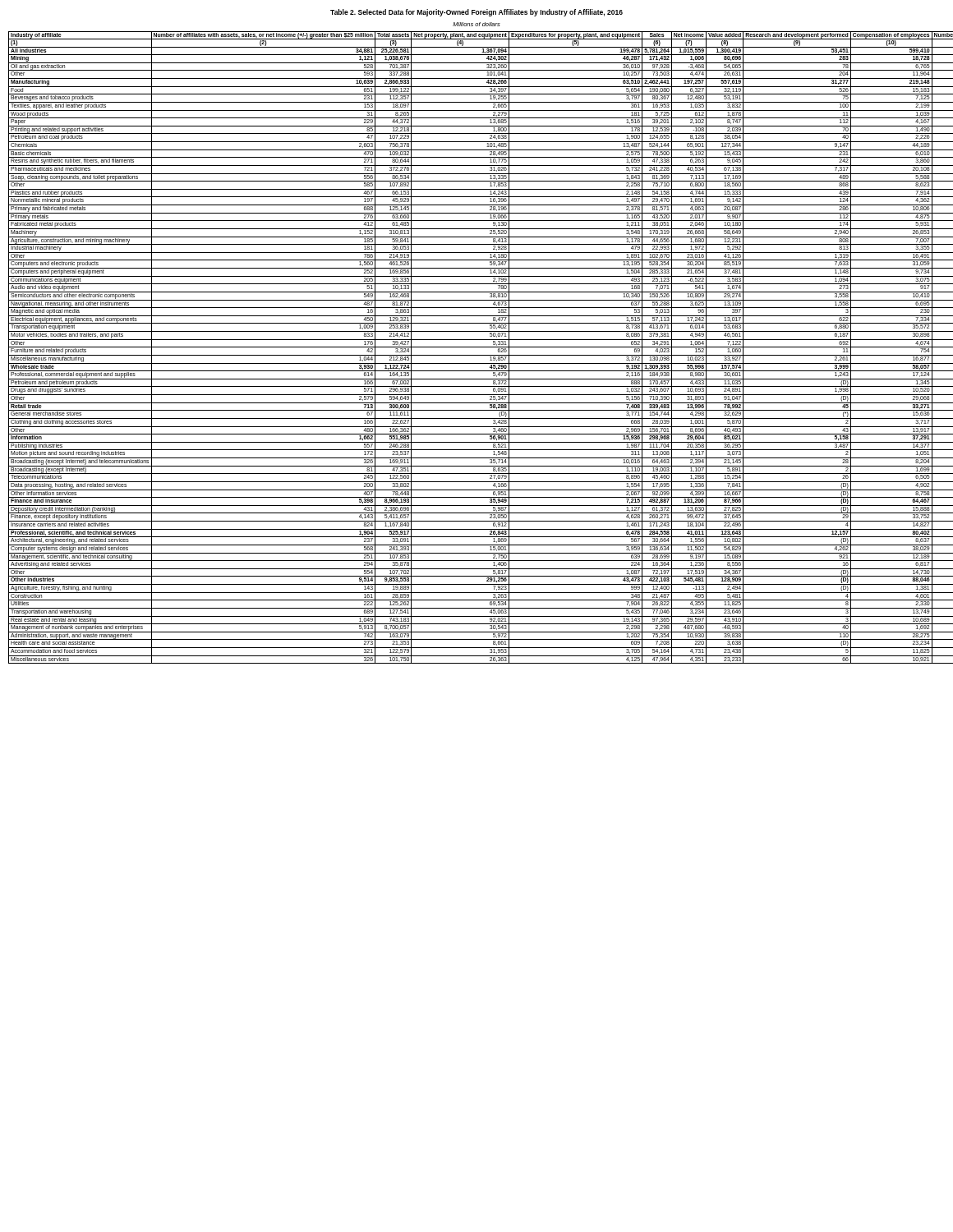Select the passage starting "Millions of dollars"
This screenshot has width=953, height=1232.
(476, 24)
